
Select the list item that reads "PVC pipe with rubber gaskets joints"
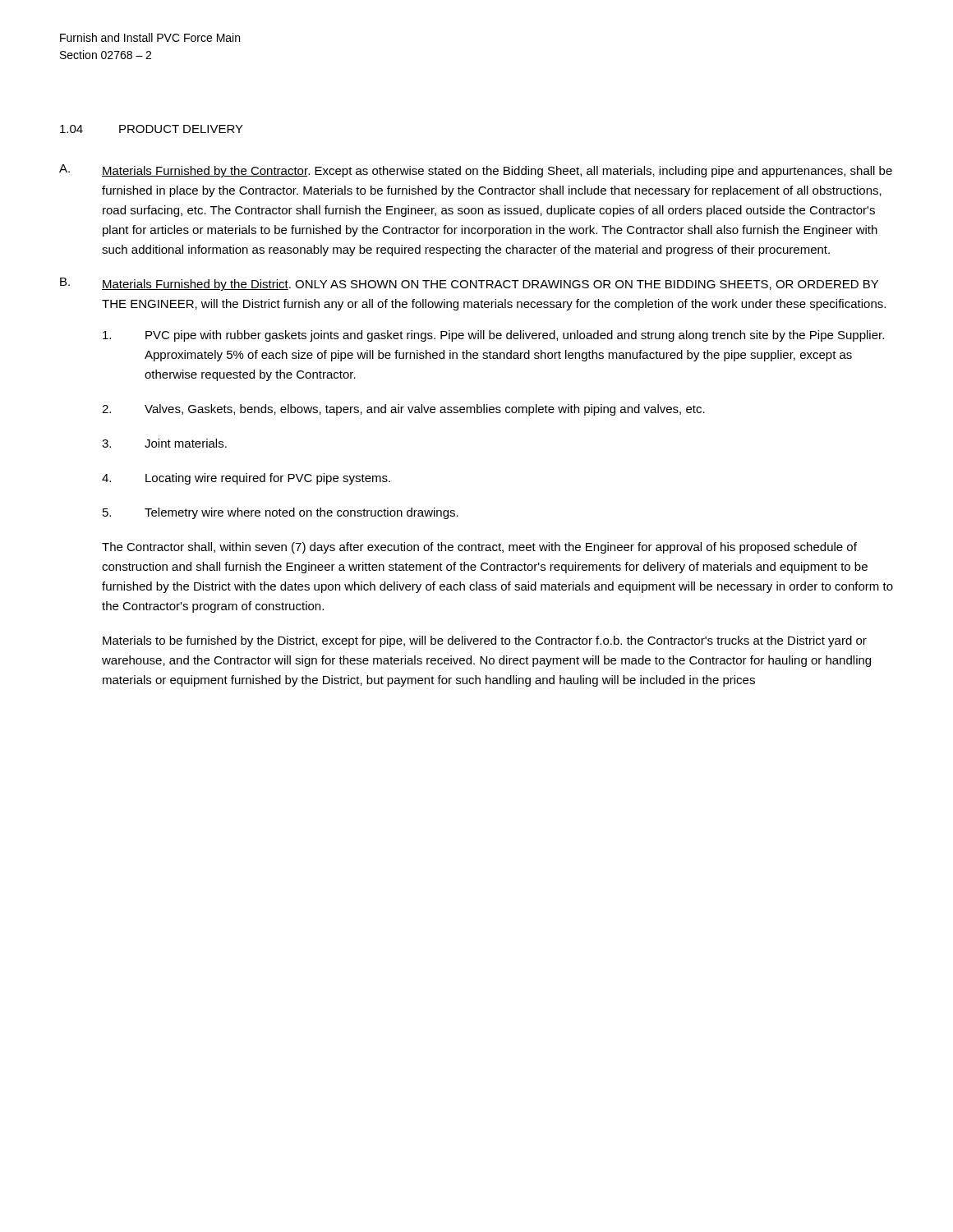pos(498,355)
